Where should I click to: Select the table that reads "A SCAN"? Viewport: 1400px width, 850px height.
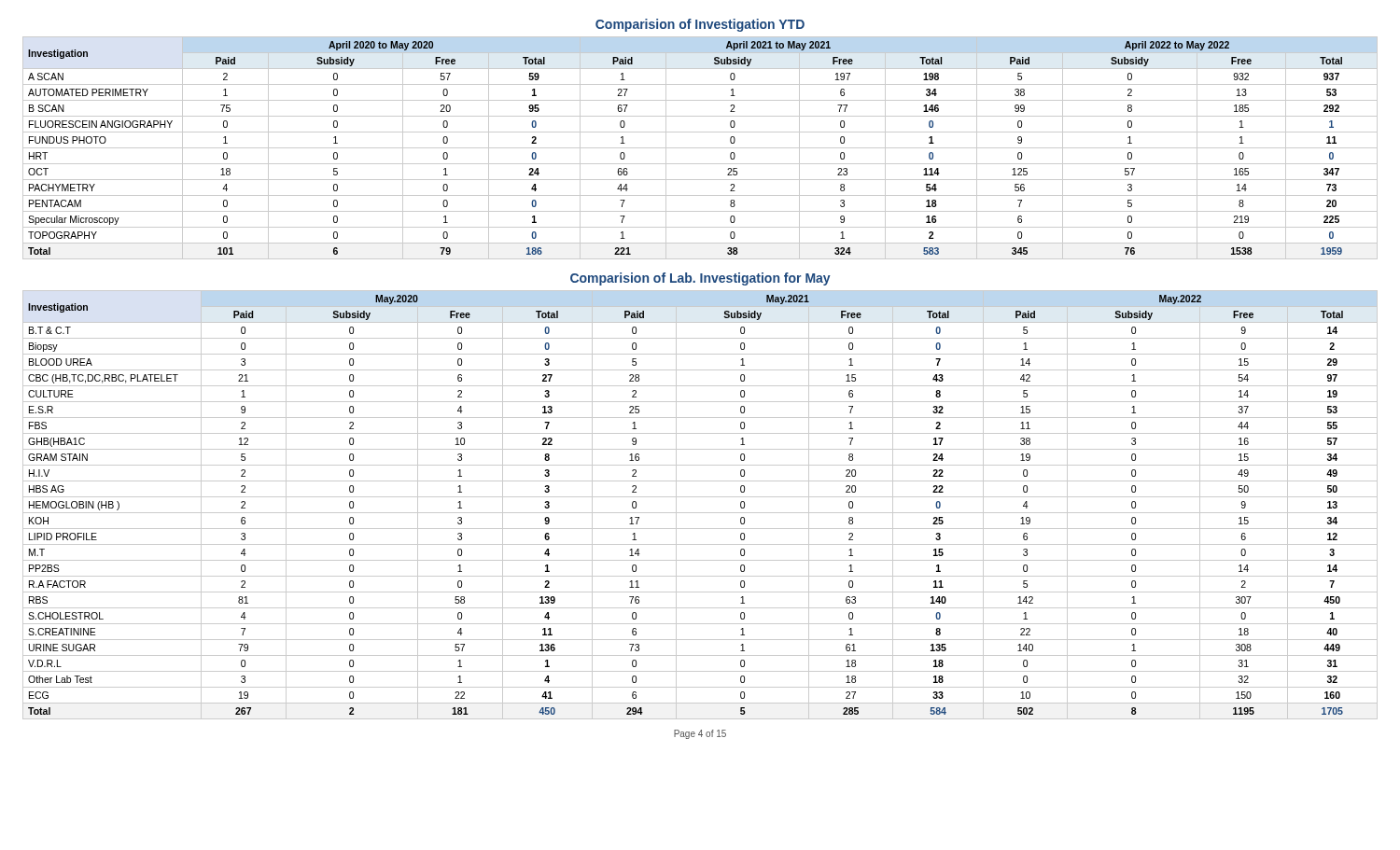coord(700,148)
